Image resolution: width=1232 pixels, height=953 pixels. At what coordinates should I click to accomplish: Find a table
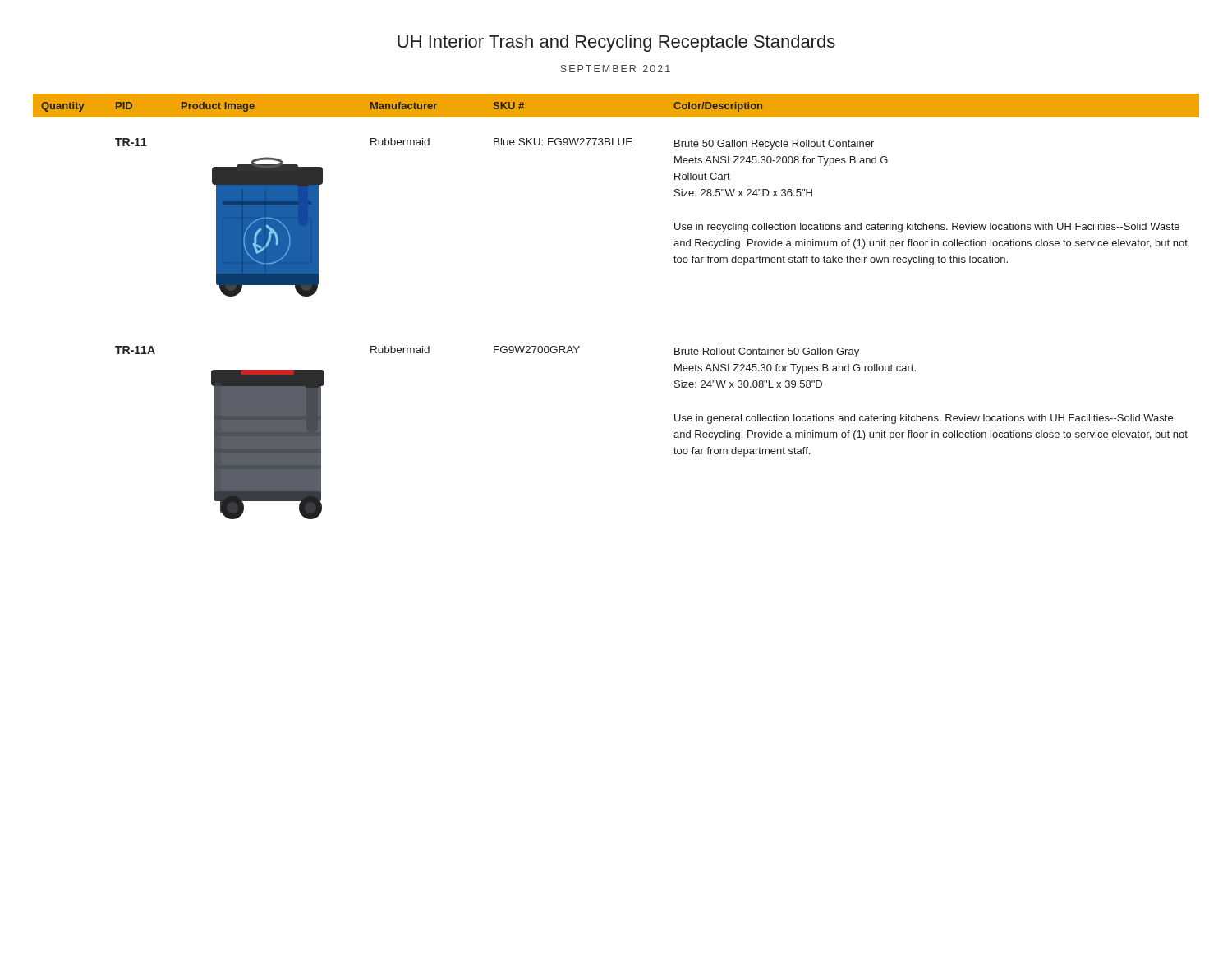click(x=616, y=318)
